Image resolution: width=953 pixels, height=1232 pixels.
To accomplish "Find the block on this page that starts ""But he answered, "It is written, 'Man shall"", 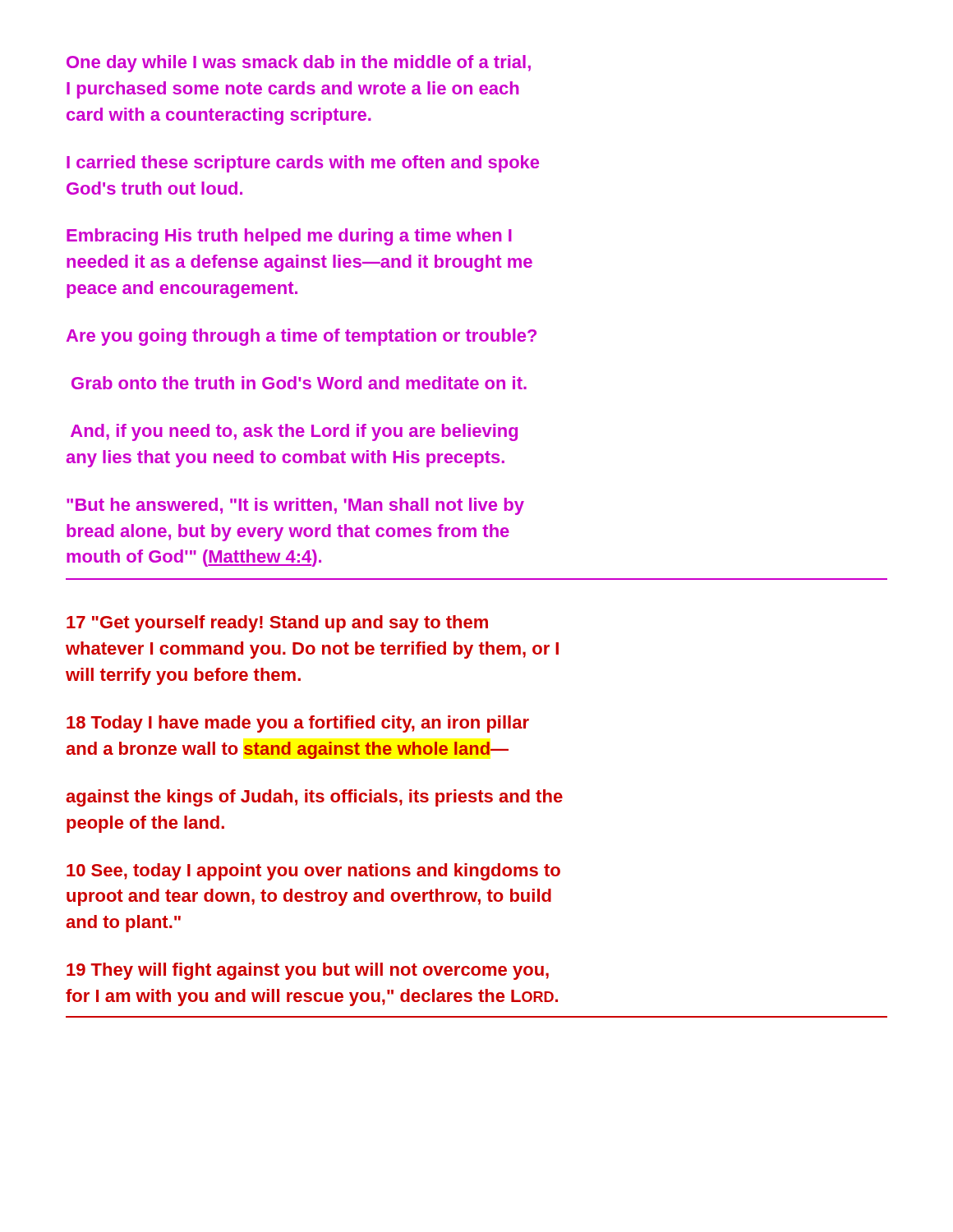I will coord(295,531).
